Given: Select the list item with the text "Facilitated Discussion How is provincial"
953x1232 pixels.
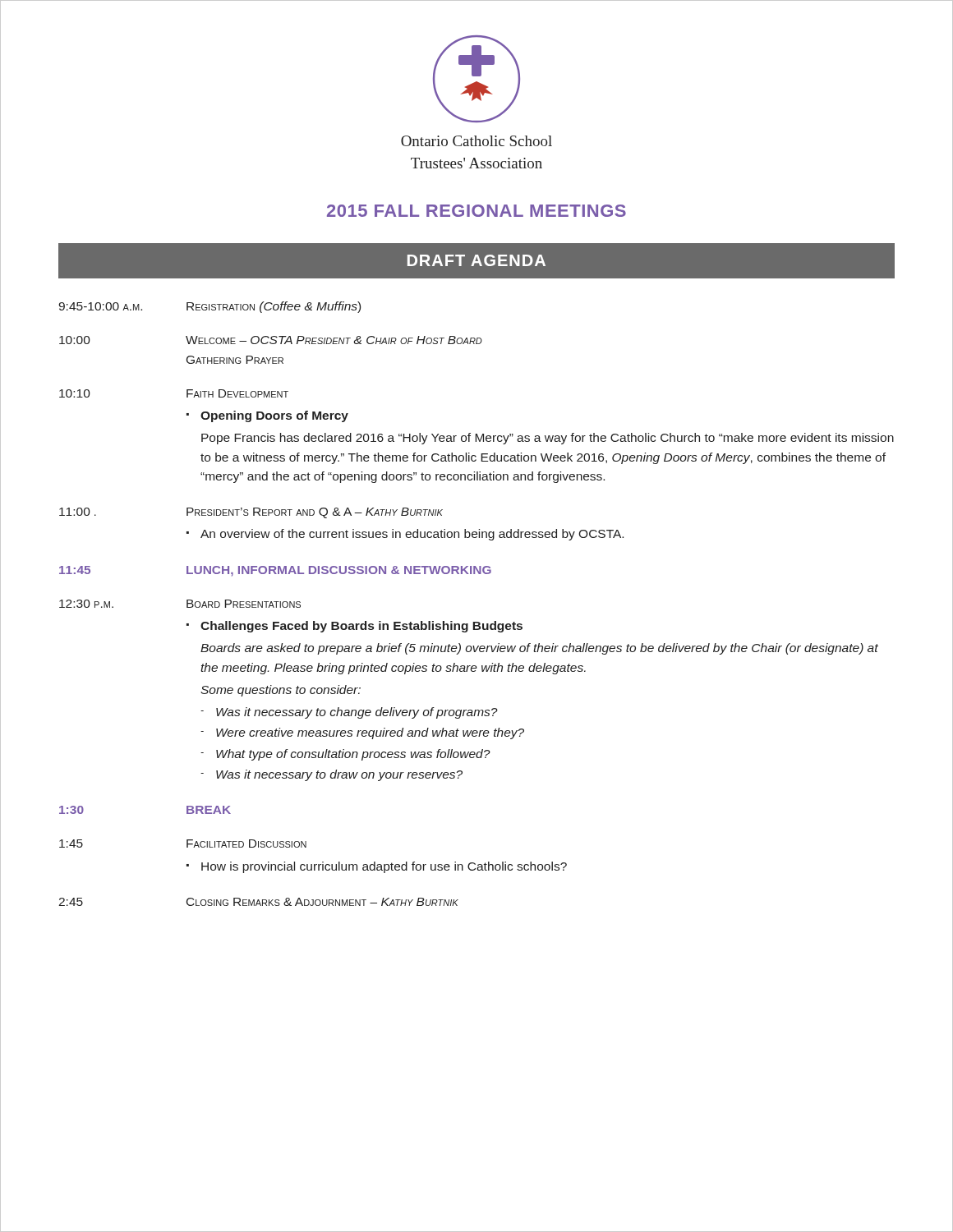Looking at the screenshot, I should click(540, 856).
